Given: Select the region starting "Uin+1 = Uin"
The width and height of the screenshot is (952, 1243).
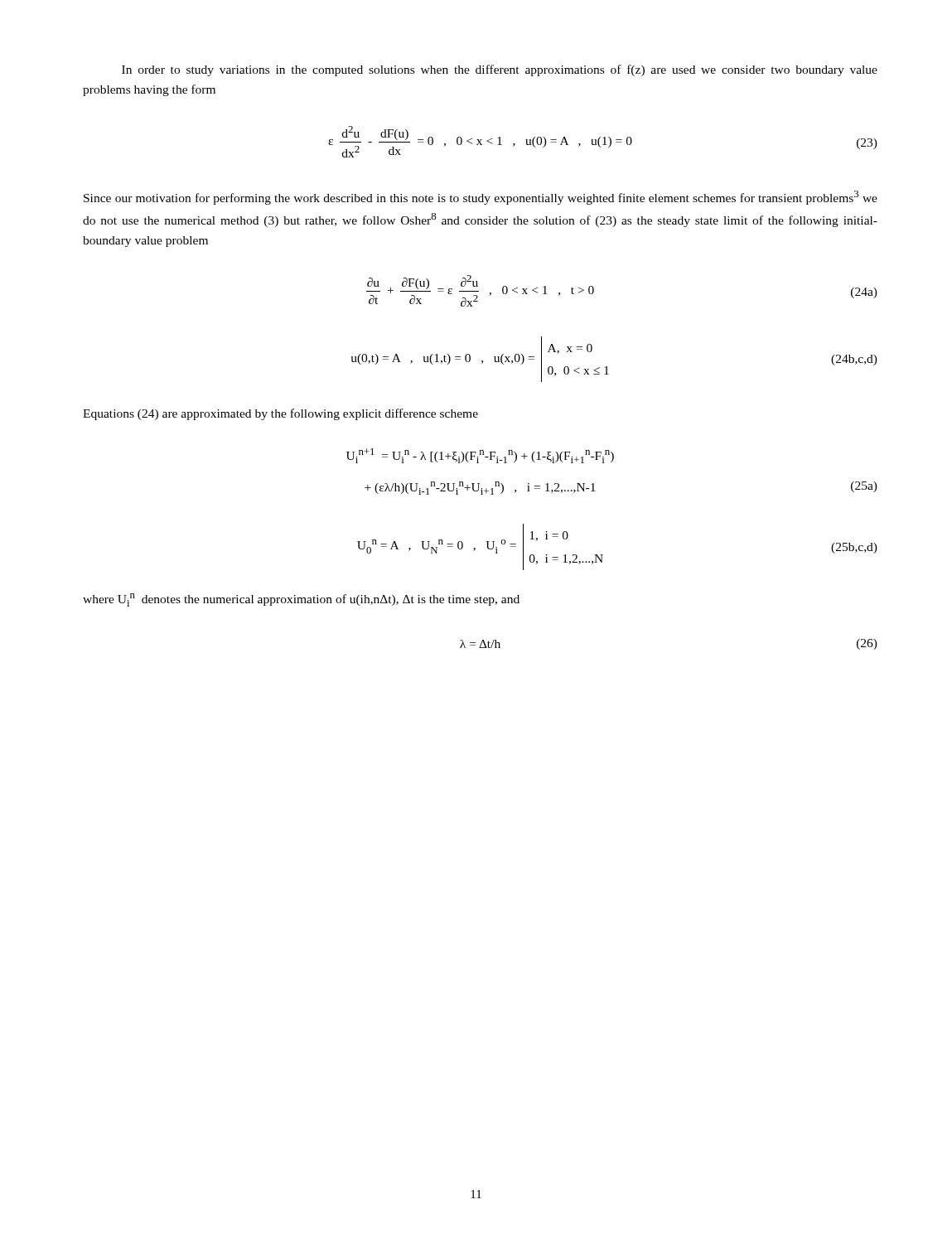Looking at the screenshot, I should click(x=612, y=471).
